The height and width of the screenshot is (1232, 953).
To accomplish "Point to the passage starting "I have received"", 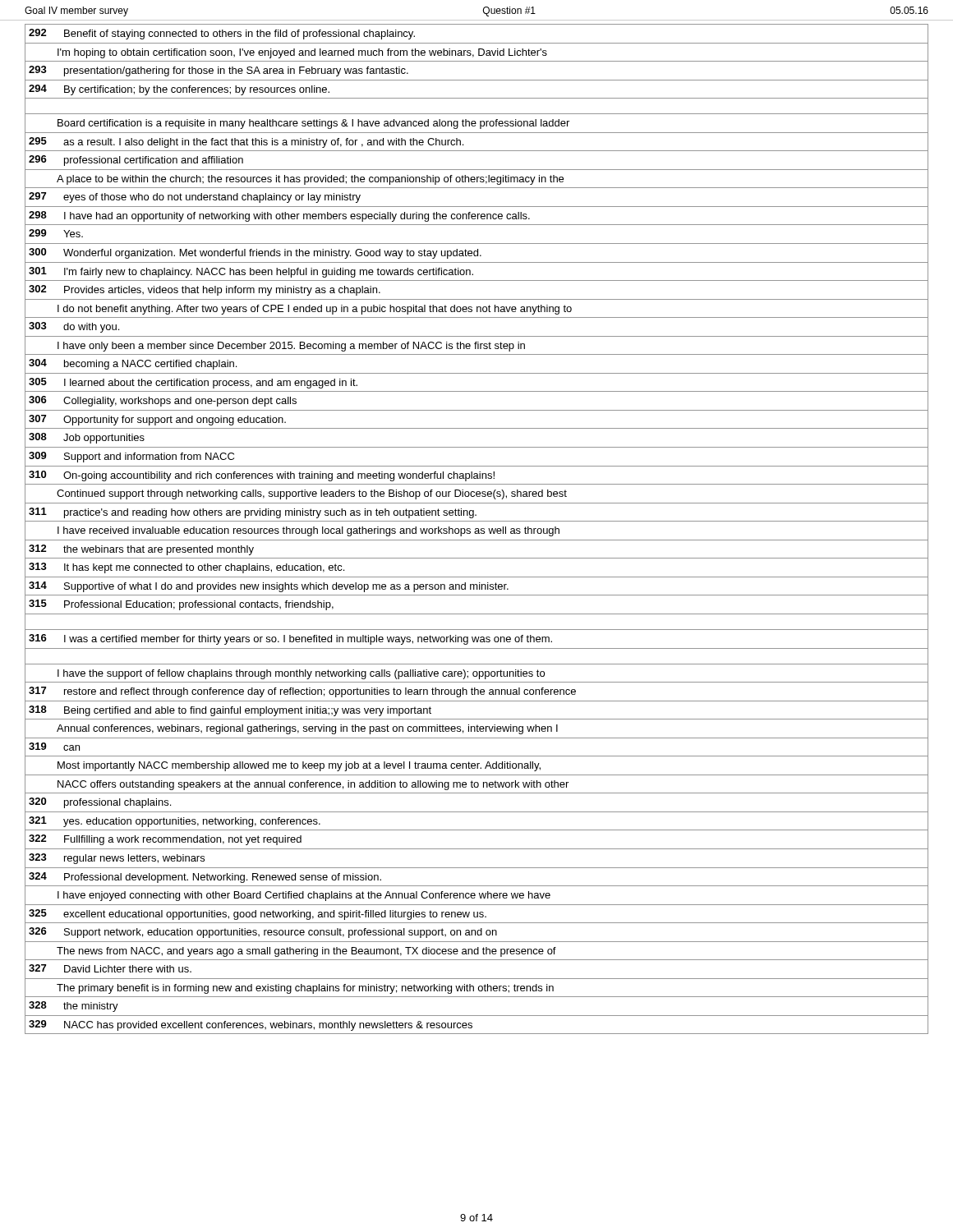I will 491,531.
